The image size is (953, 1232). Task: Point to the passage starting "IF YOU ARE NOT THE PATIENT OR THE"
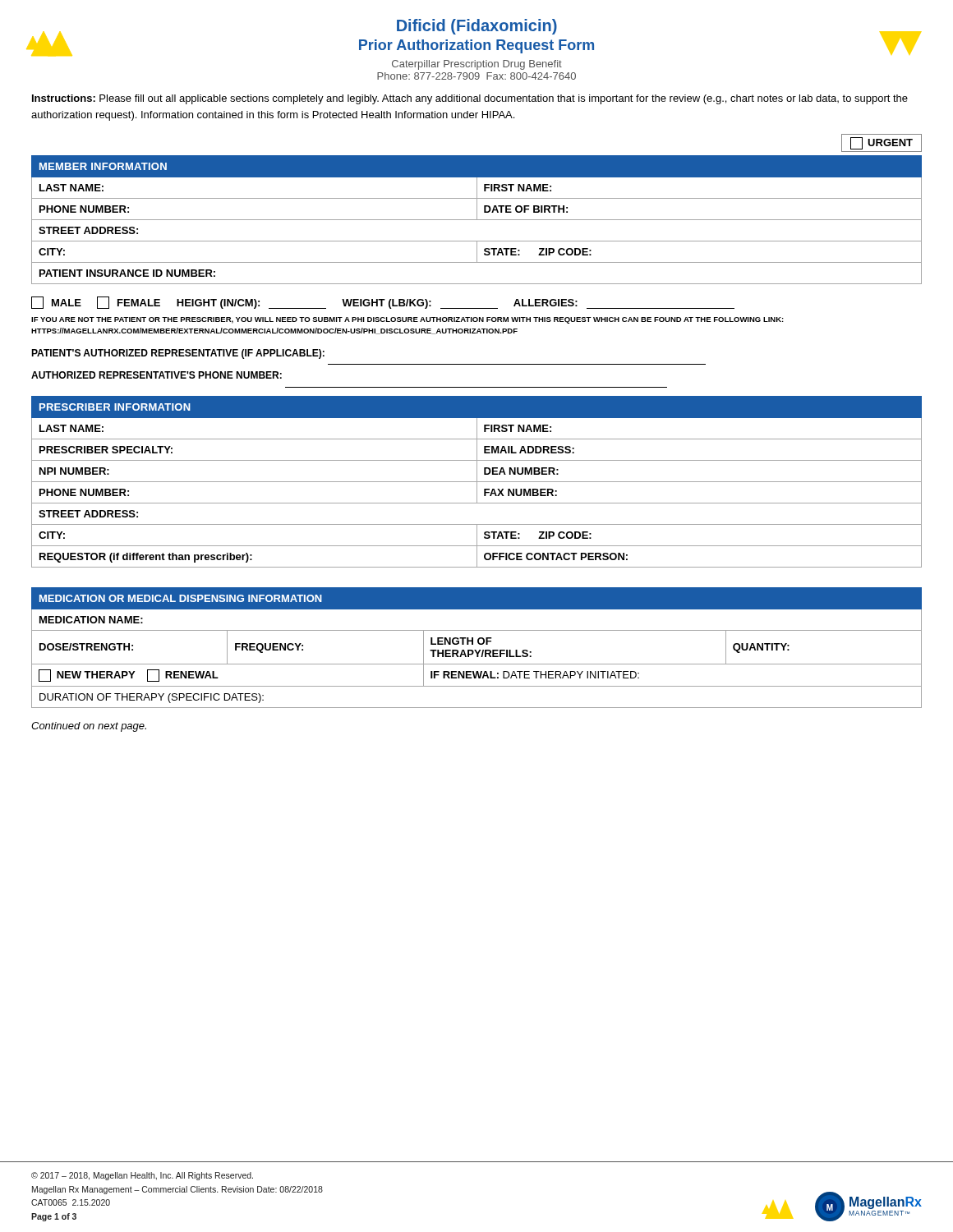coord(408,325)
